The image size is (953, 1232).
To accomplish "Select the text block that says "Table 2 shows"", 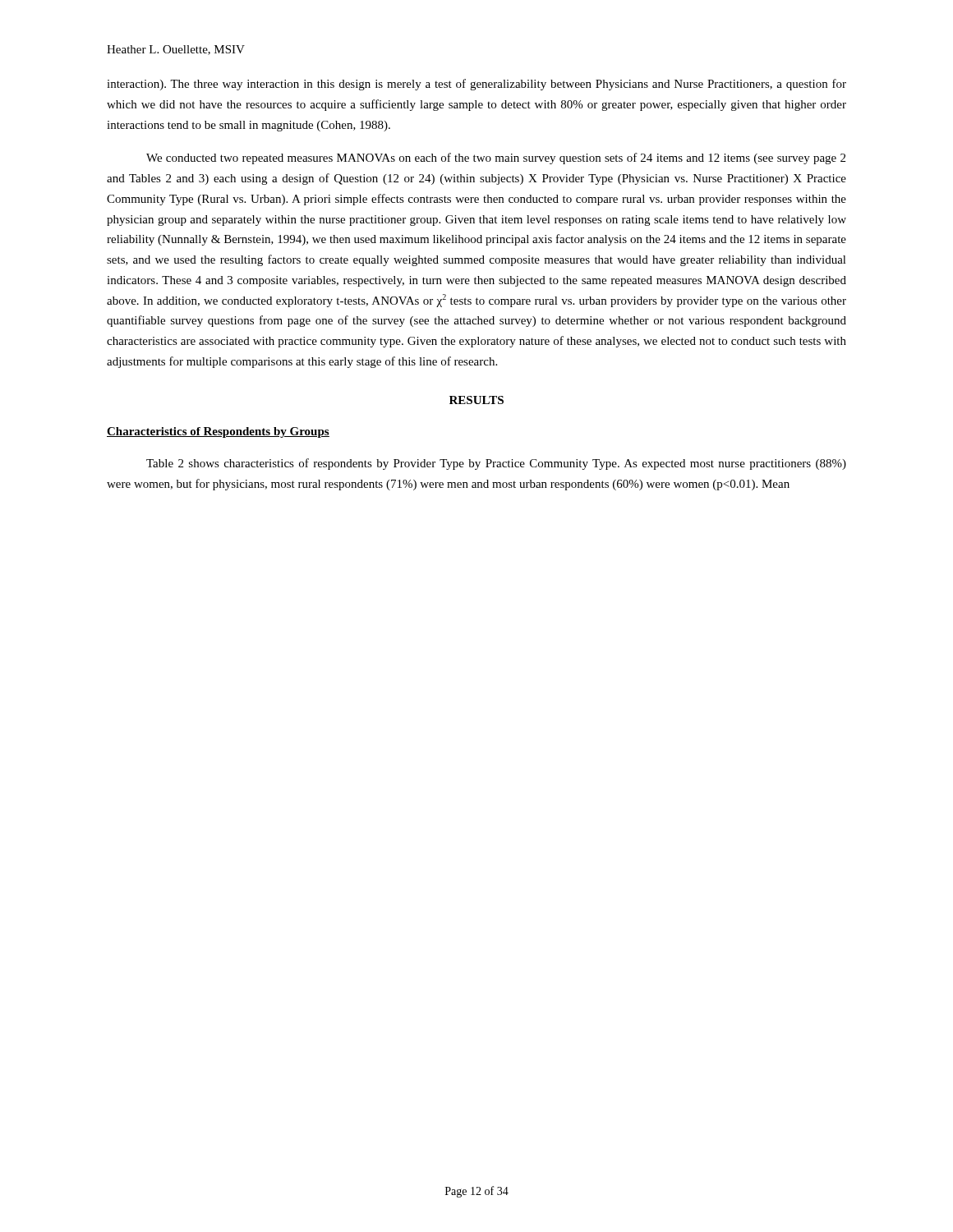I will [x=476, y=474].
